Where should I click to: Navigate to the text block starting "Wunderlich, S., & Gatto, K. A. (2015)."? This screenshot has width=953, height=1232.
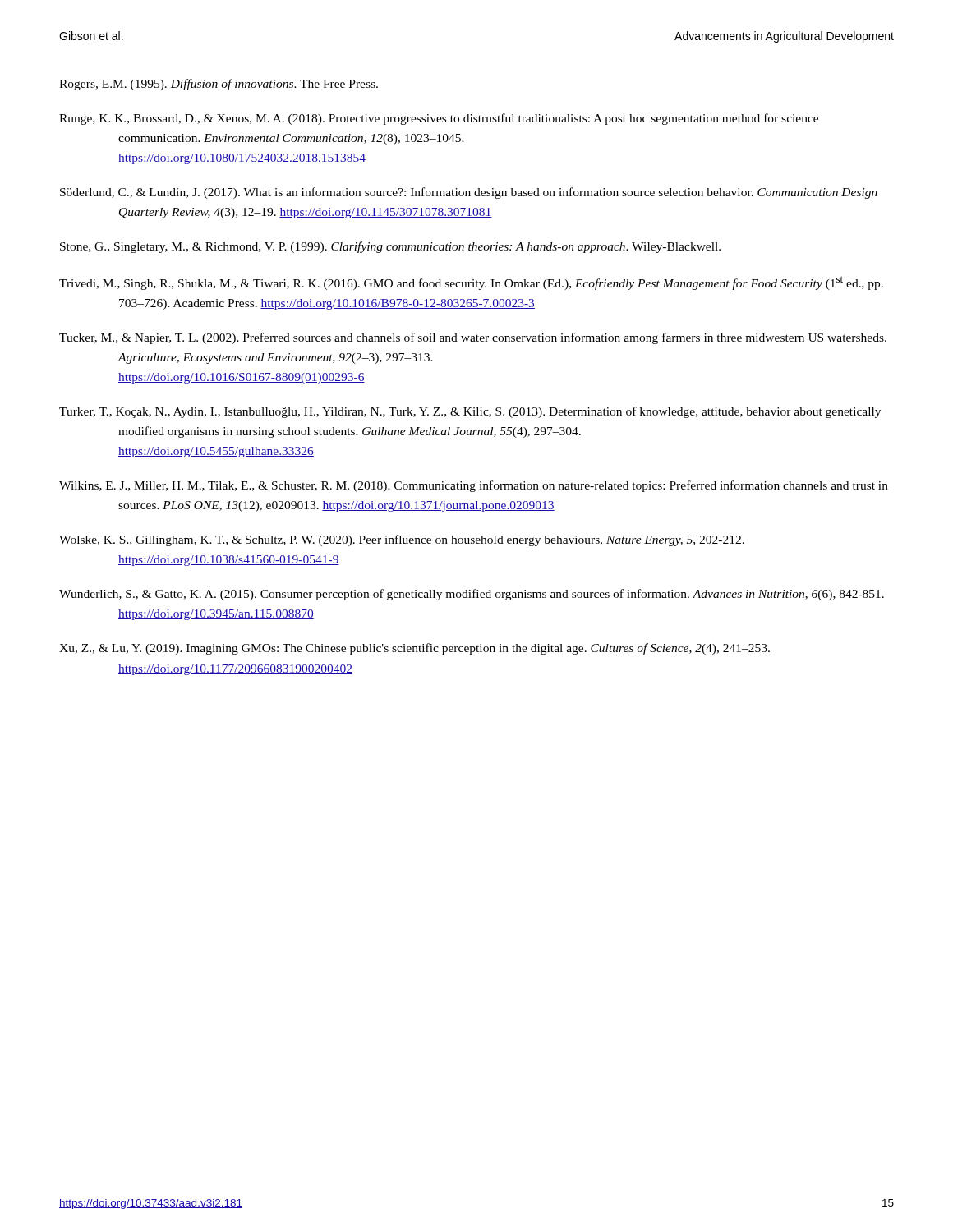472,604
